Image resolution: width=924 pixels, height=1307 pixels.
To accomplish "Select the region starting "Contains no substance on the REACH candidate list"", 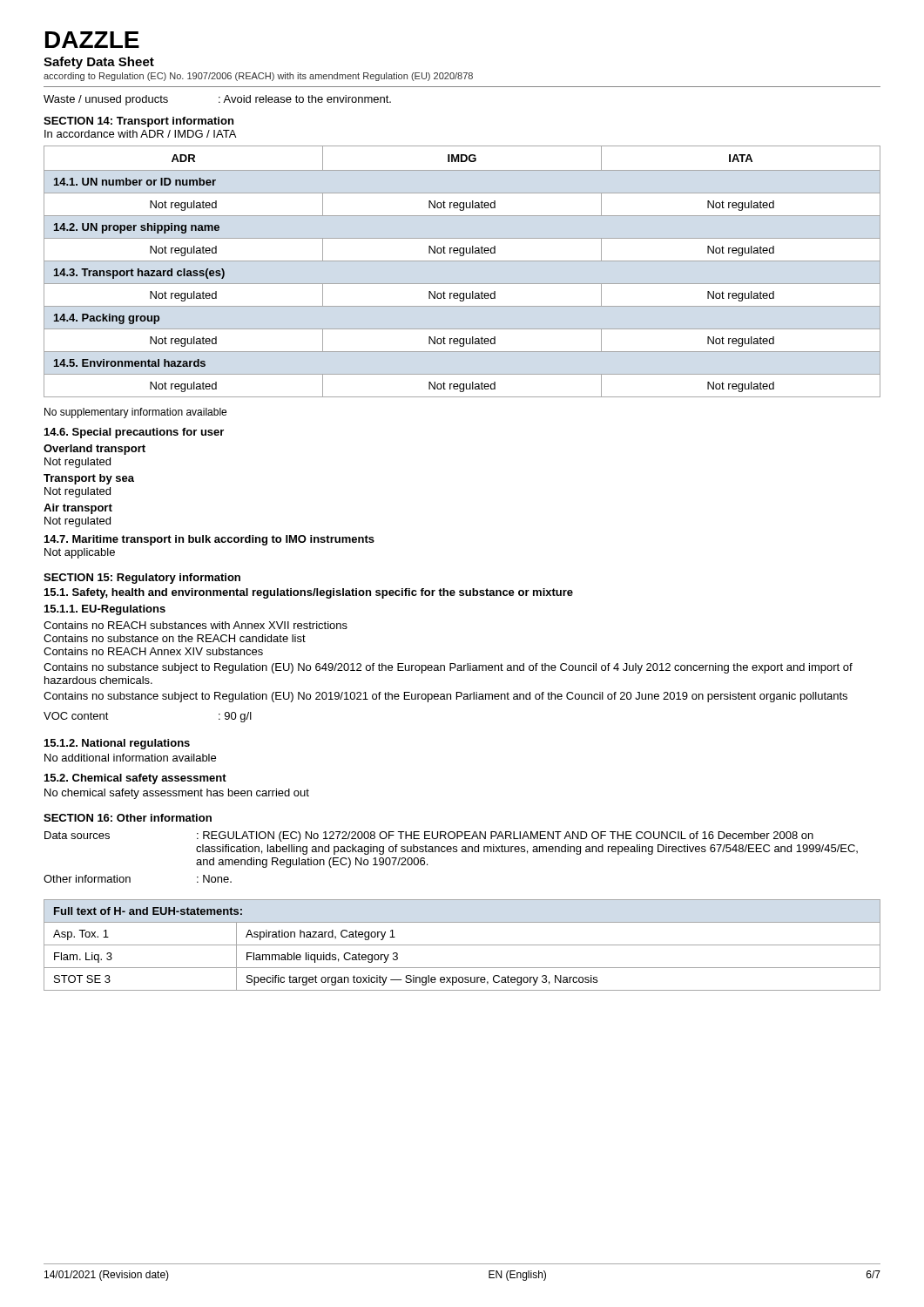I will tap(174, 638).
